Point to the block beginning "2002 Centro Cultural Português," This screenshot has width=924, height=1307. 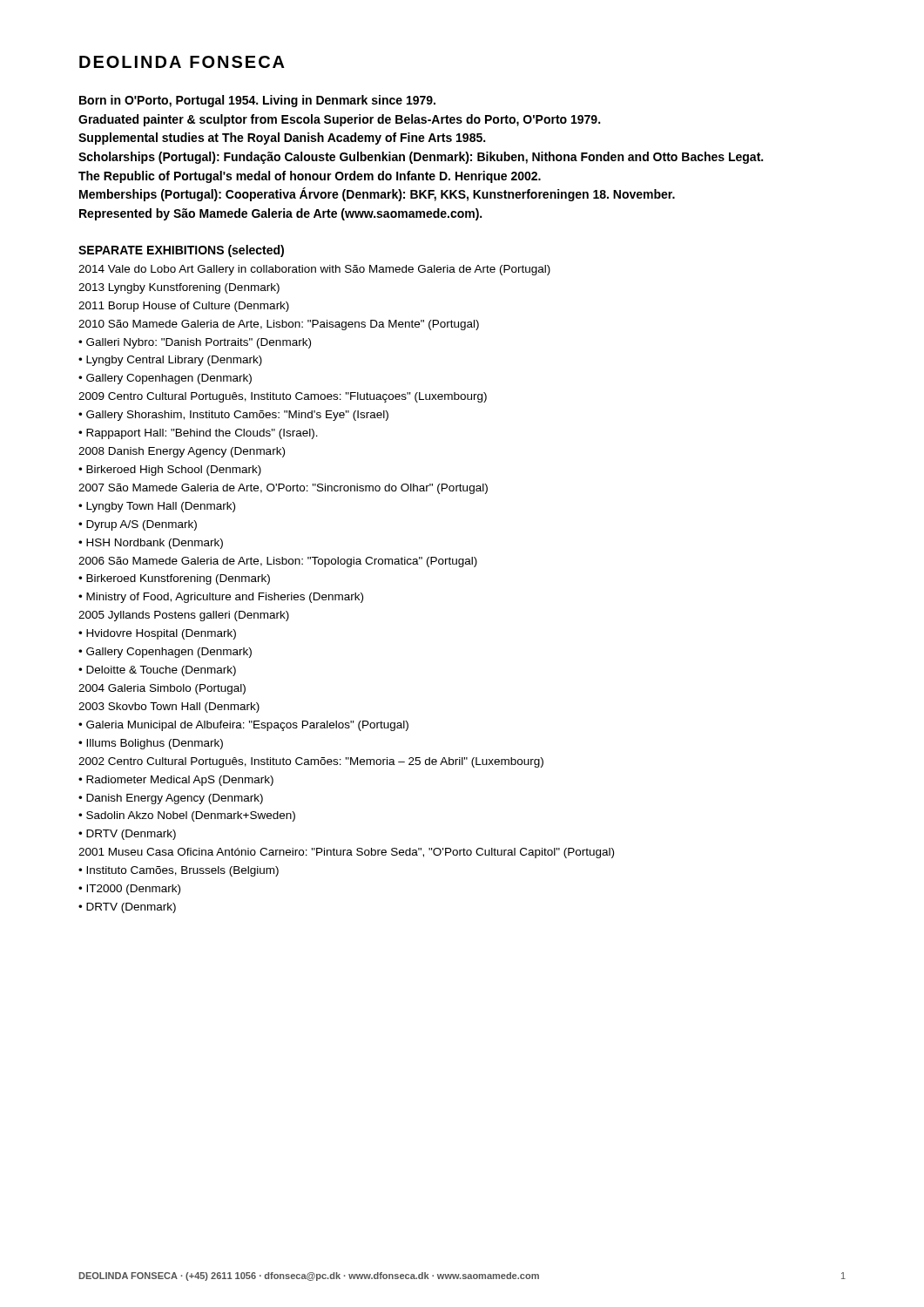click(462, 762)
